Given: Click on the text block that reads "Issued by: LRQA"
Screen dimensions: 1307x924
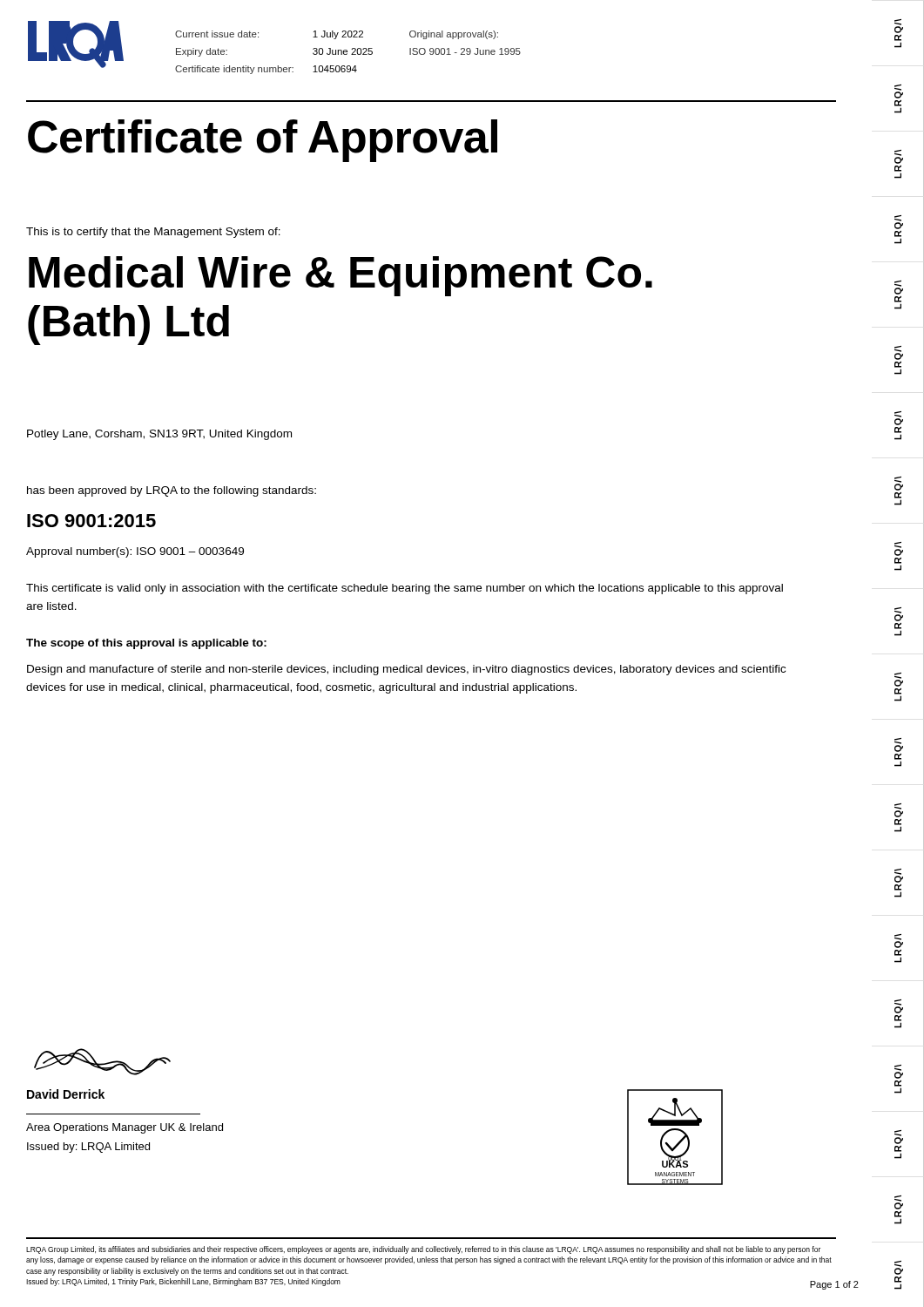Looking at the screenshot, I should 88,1146.
